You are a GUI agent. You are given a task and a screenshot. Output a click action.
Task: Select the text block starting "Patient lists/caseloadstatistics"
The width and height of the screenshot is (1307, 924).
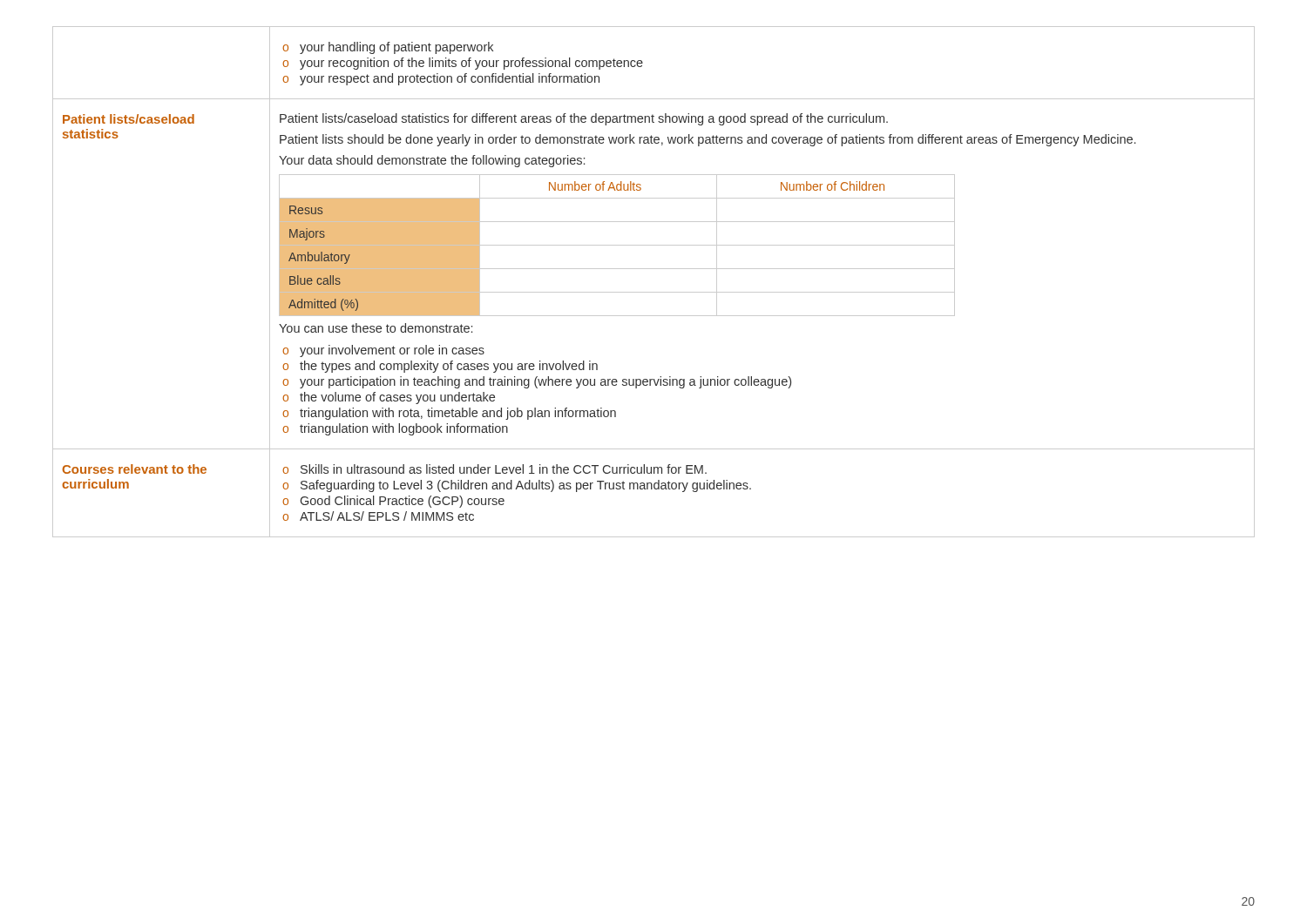pos(128,126)
